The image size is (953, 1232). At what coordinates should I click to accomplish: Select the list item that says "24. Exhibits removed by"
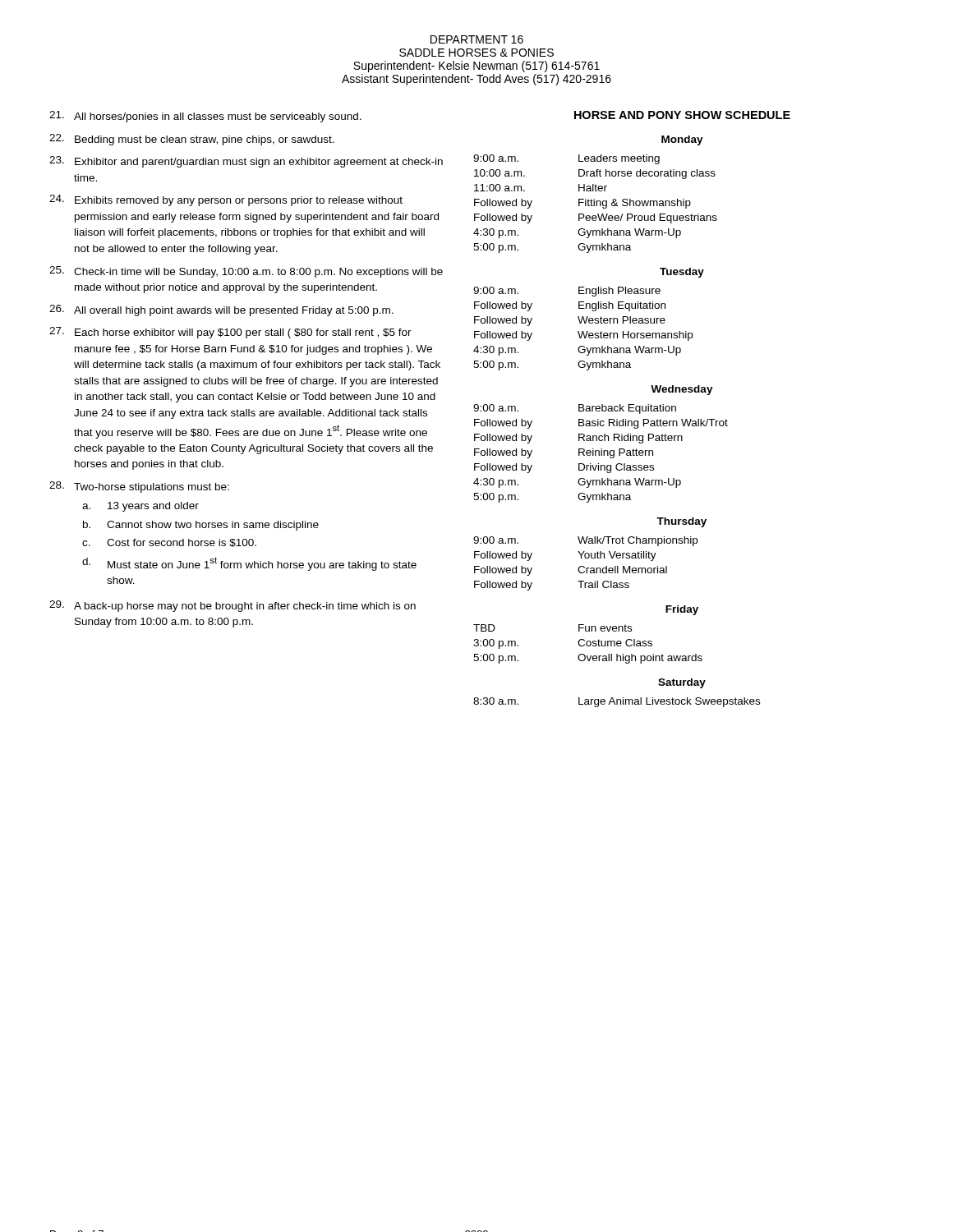246,225
